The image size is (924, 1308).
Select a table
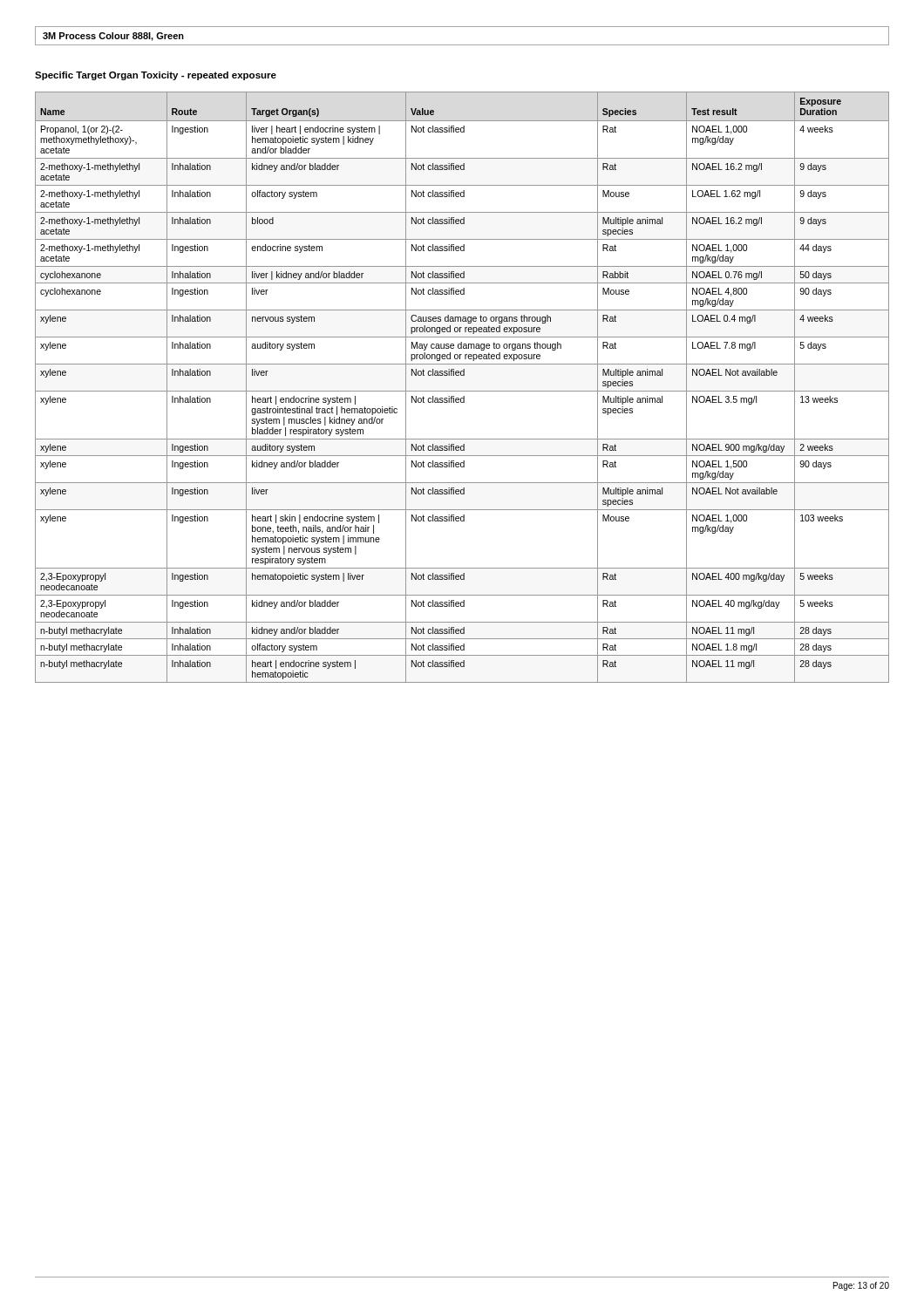[462, 387]
